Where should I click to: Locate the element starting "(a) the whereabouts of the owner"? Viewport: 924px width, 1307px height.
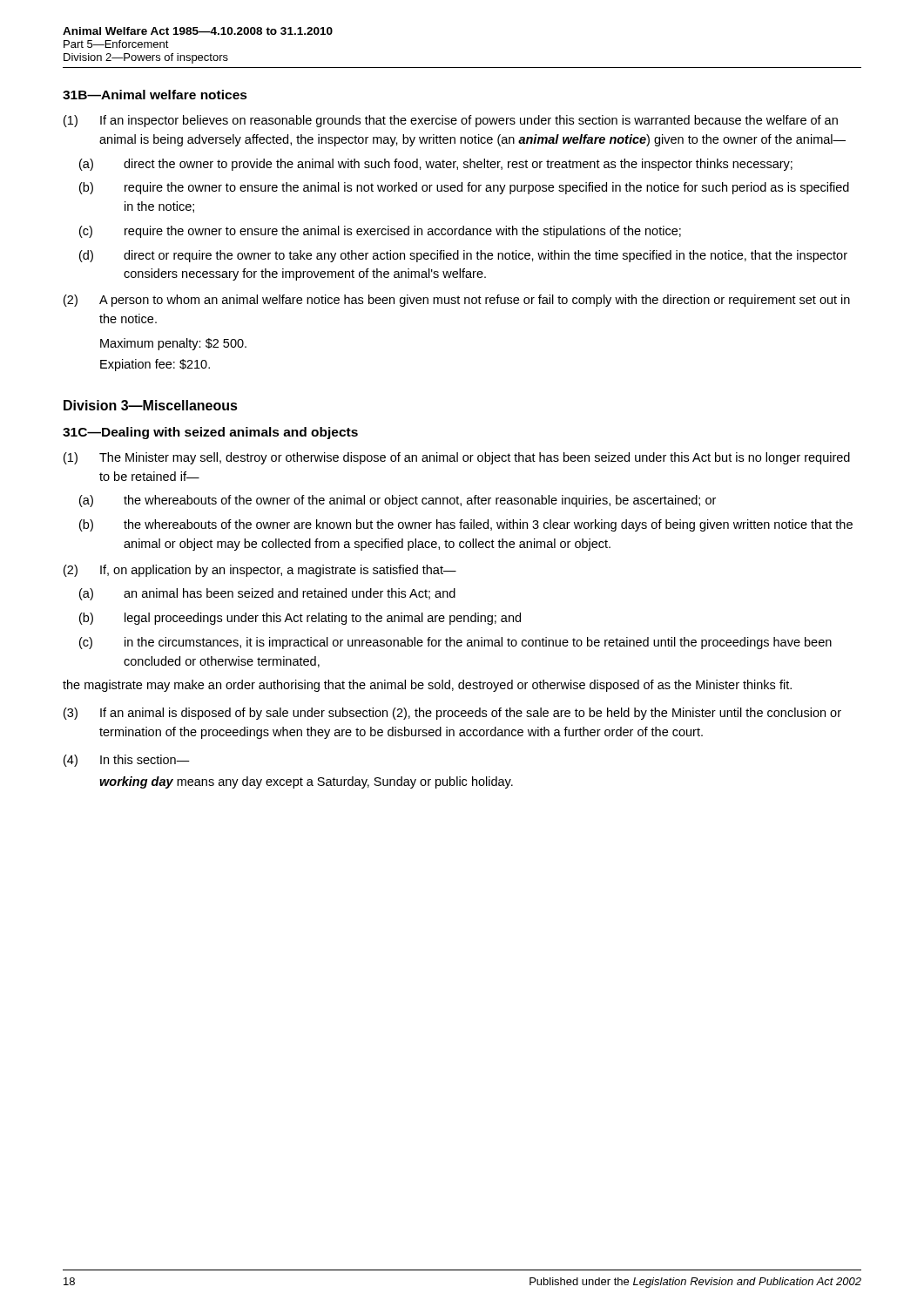462,501
